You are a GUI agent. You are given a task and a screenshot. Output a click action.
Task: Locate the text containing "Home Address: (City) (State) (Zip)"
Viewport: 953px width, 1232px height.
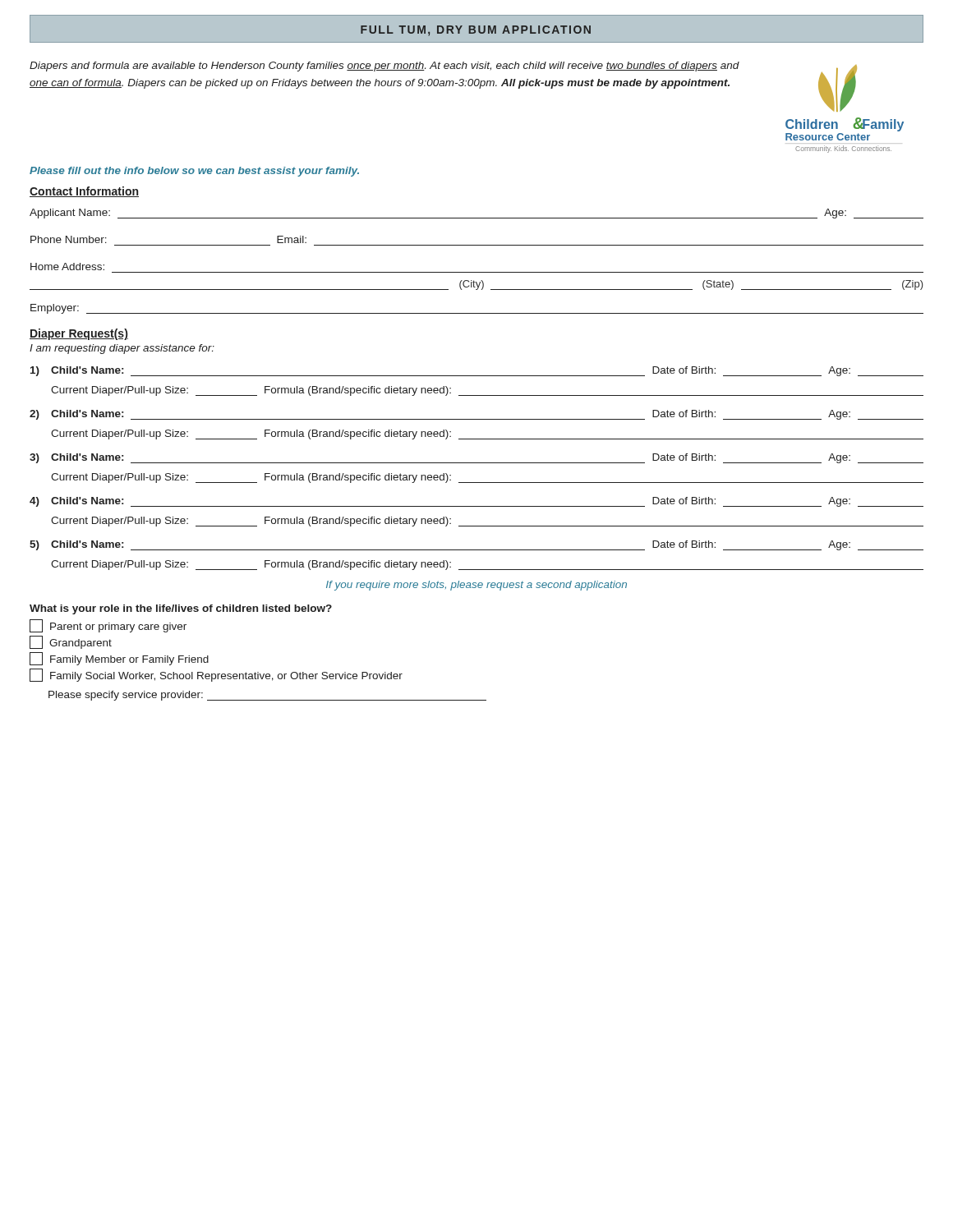[x=476, y=274]
